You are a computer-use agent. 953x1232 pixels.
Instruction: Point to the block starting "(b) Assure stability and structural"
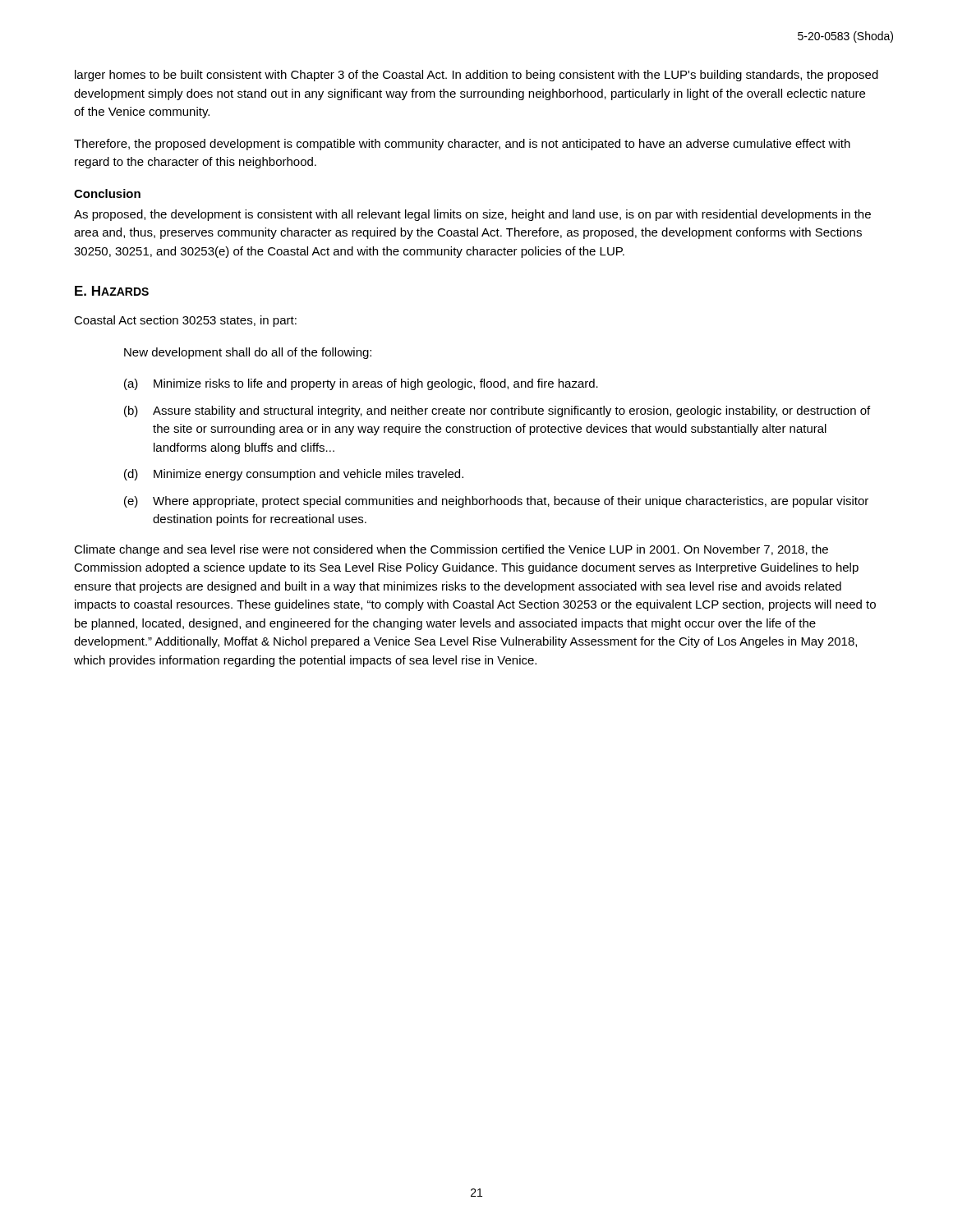501,429
